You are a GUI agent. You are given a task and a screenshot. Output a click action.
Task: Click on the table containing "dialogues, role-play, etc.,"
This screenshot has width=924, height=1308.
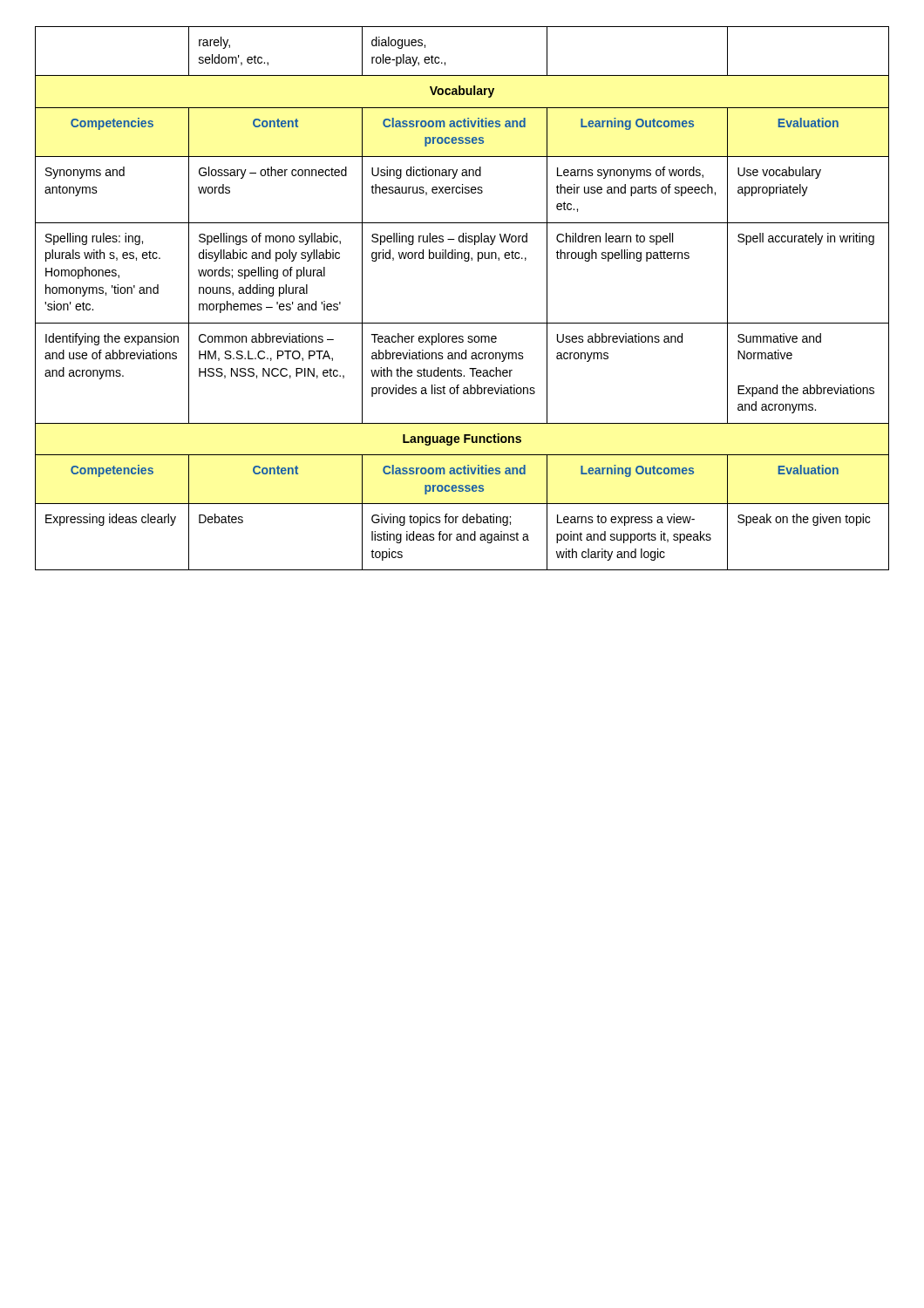(462, 298)
